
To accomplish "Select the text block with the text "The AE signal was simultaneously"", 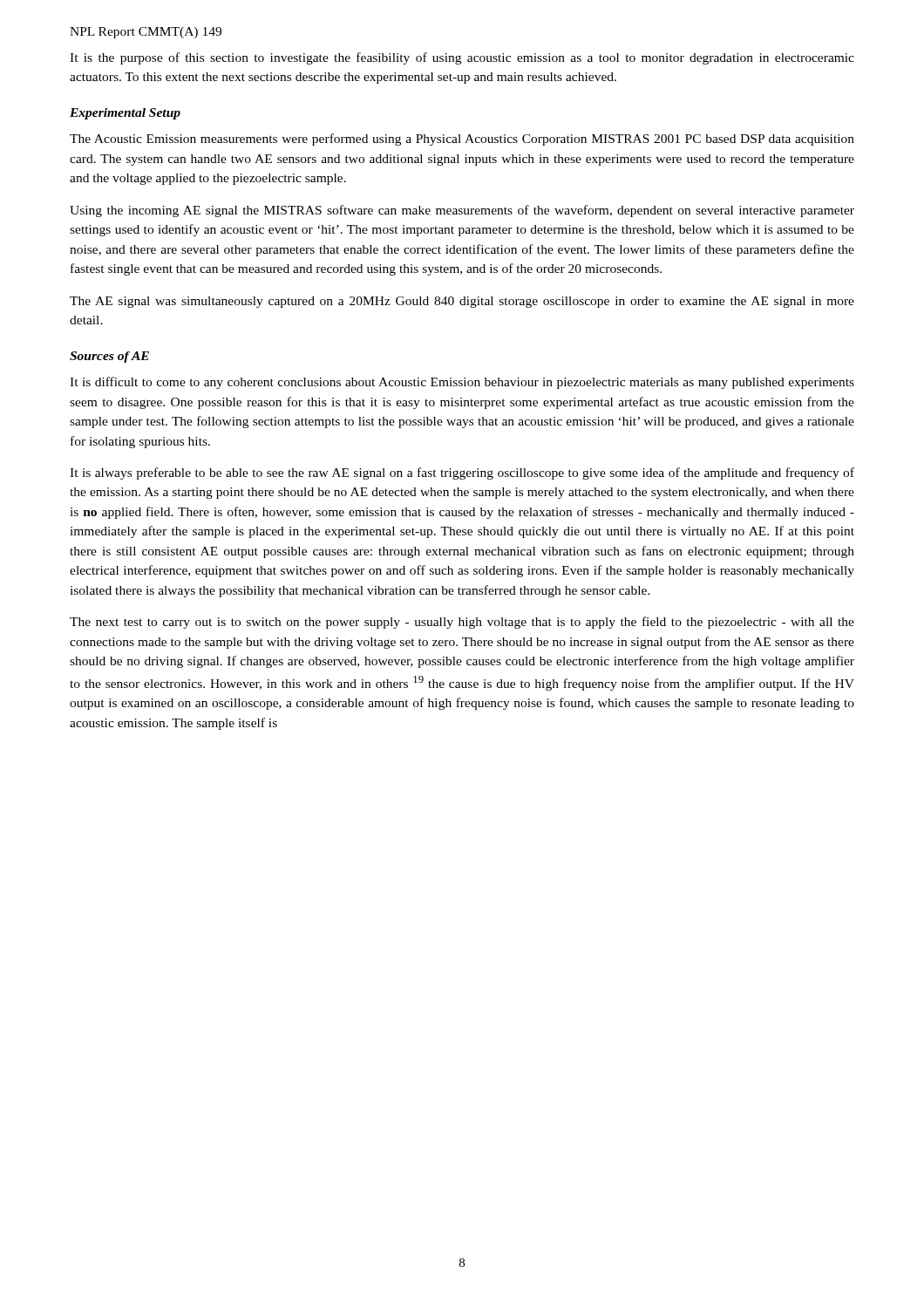I will [462, 311].
